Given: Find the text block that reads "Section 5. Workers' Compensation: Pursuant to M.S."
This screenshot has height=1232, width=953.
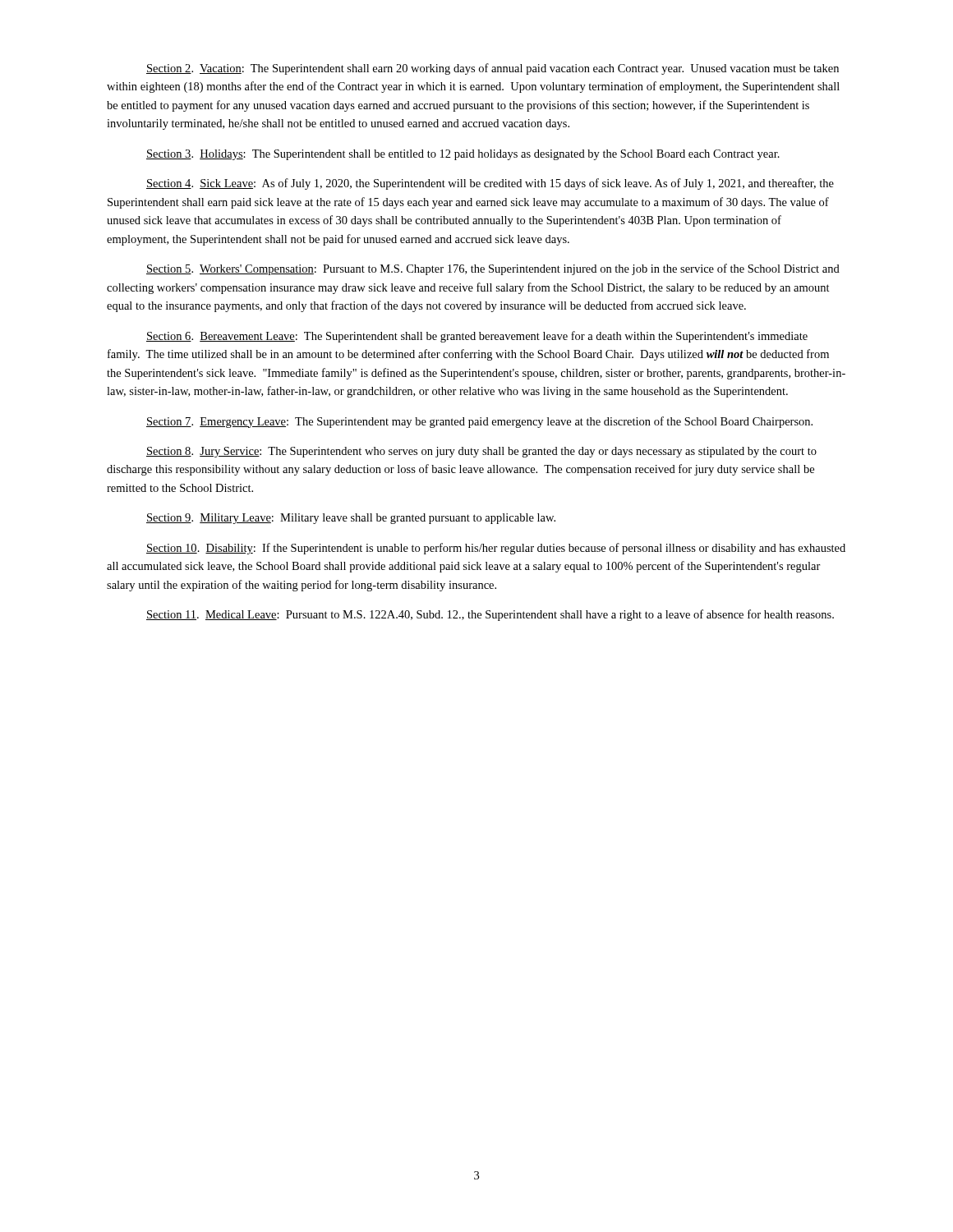Looking at the screenshot, I should [476, 287].
